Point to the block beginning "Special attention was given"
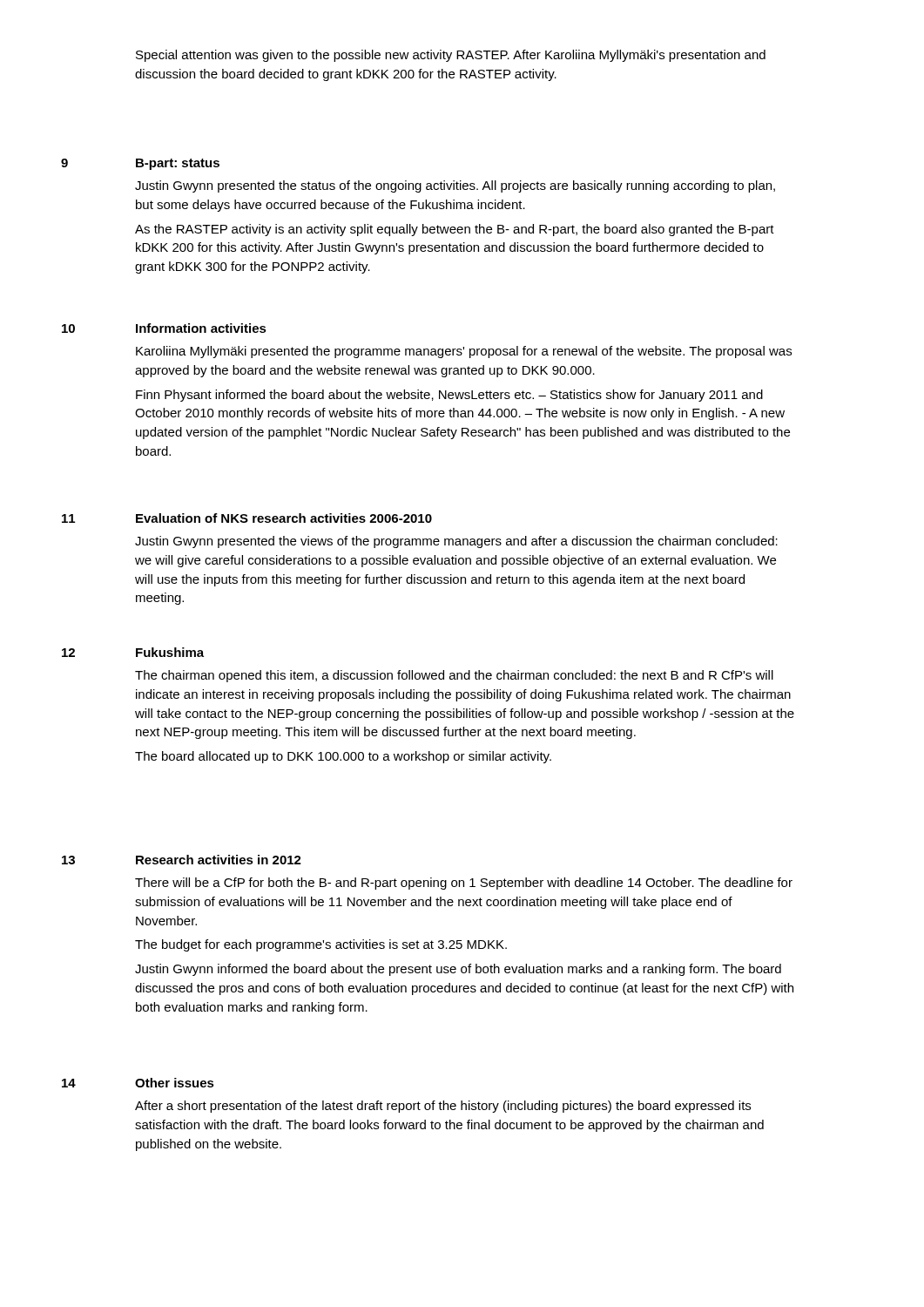924x1307 pixels. (451, 64)
